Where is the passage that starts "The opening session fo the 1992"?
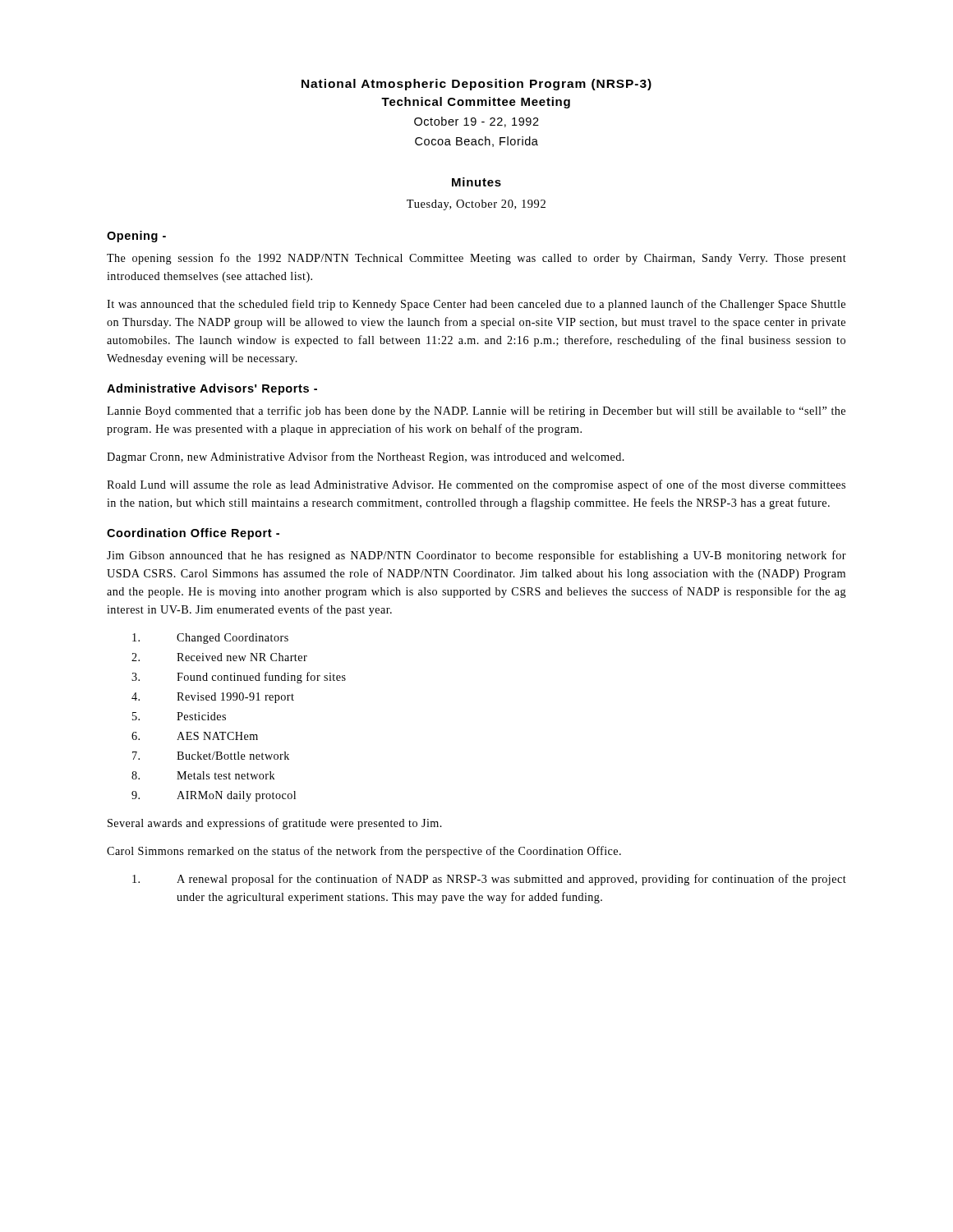The image size is (953, 1232). (476, 267)
